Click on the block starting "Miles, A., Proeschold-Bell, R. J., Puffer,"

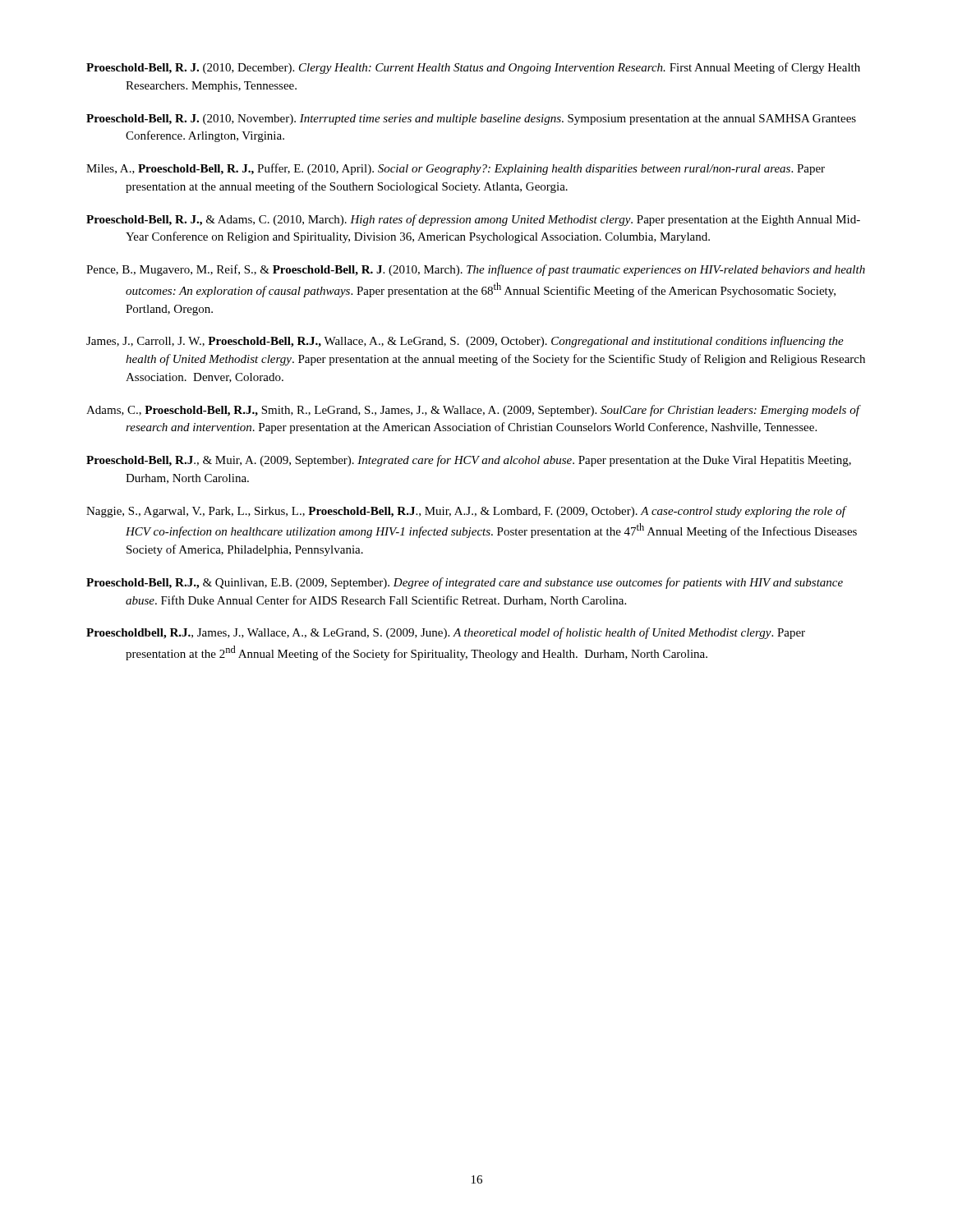456,177
